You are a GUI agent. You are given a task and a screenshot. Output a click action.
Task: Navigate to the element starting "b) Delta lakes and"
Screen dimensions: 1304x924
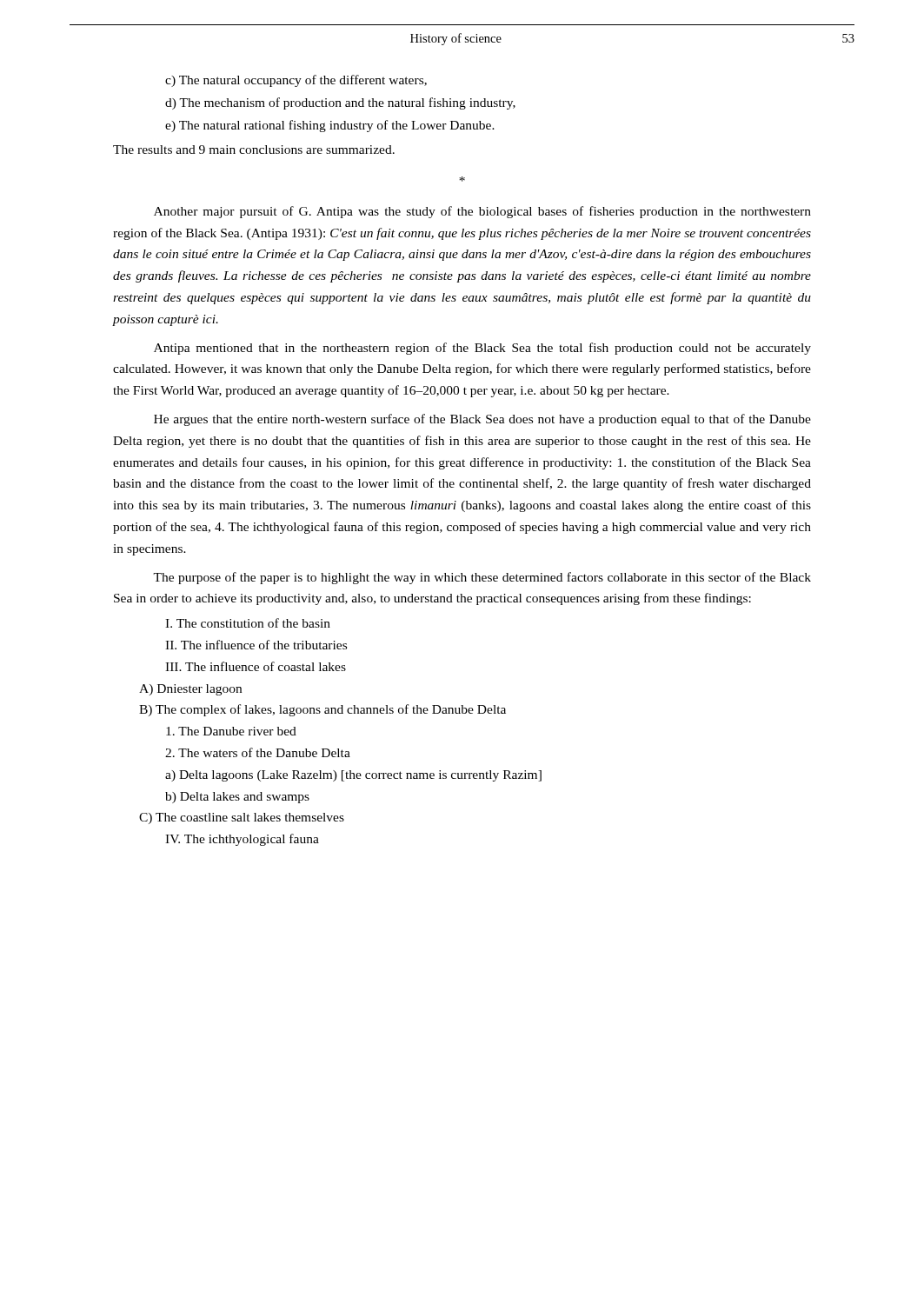coord(237,796)
